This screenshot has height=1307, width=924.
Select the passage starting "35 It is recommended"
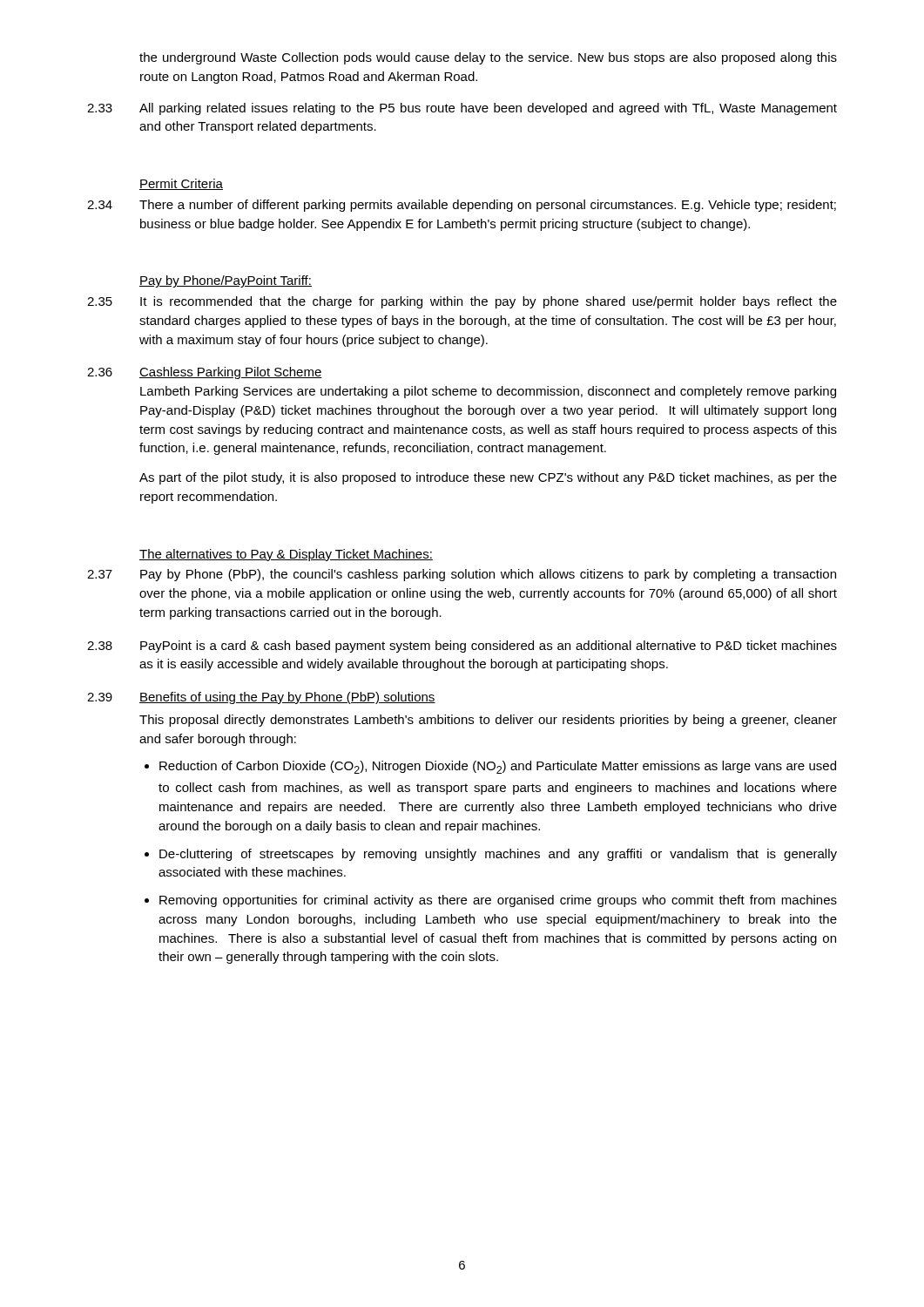(x=462, y=320)
